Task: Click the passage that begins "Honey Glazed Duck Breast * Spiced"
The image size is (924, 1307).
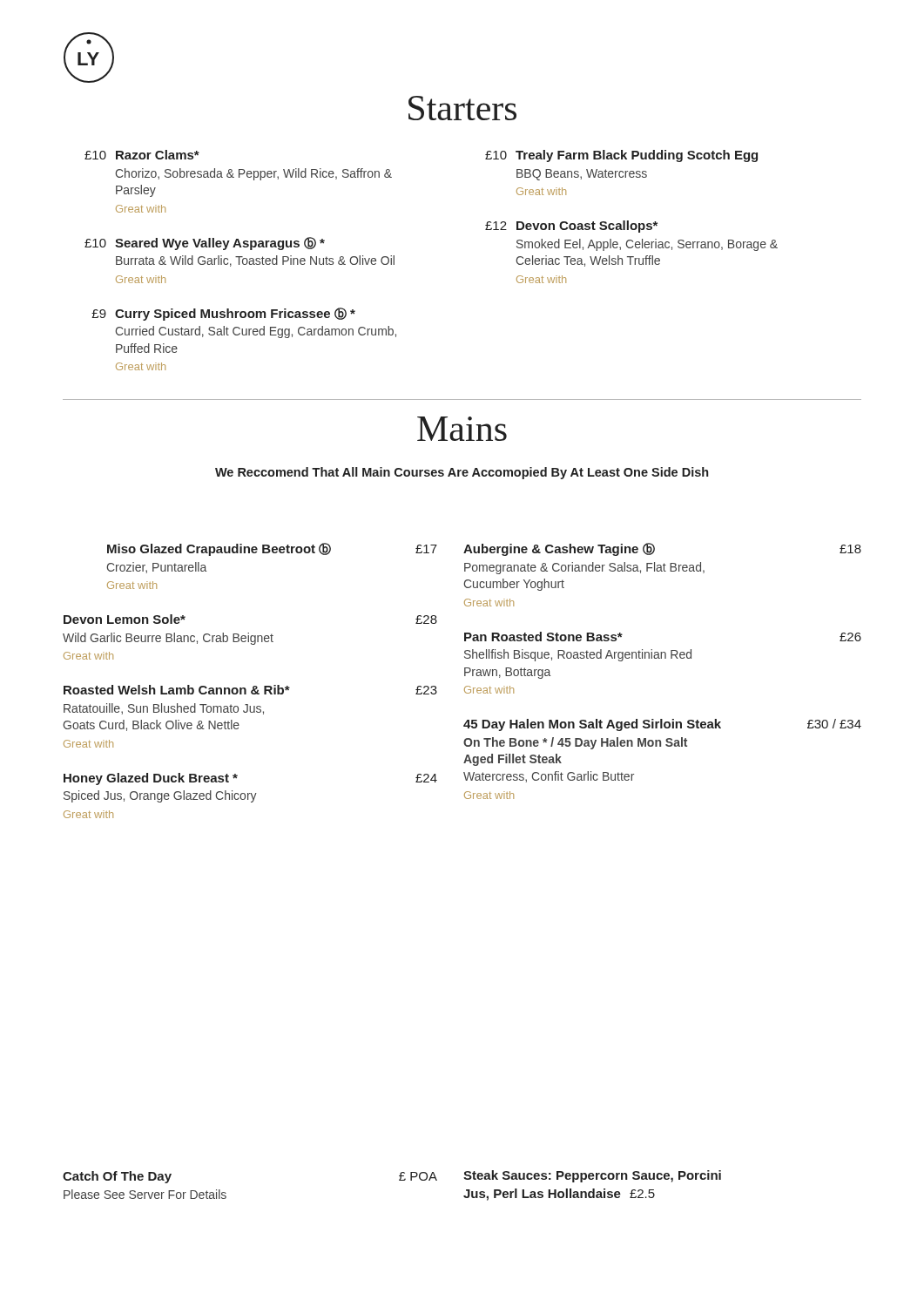Action: pyautogui.click(x=250, y=795)
